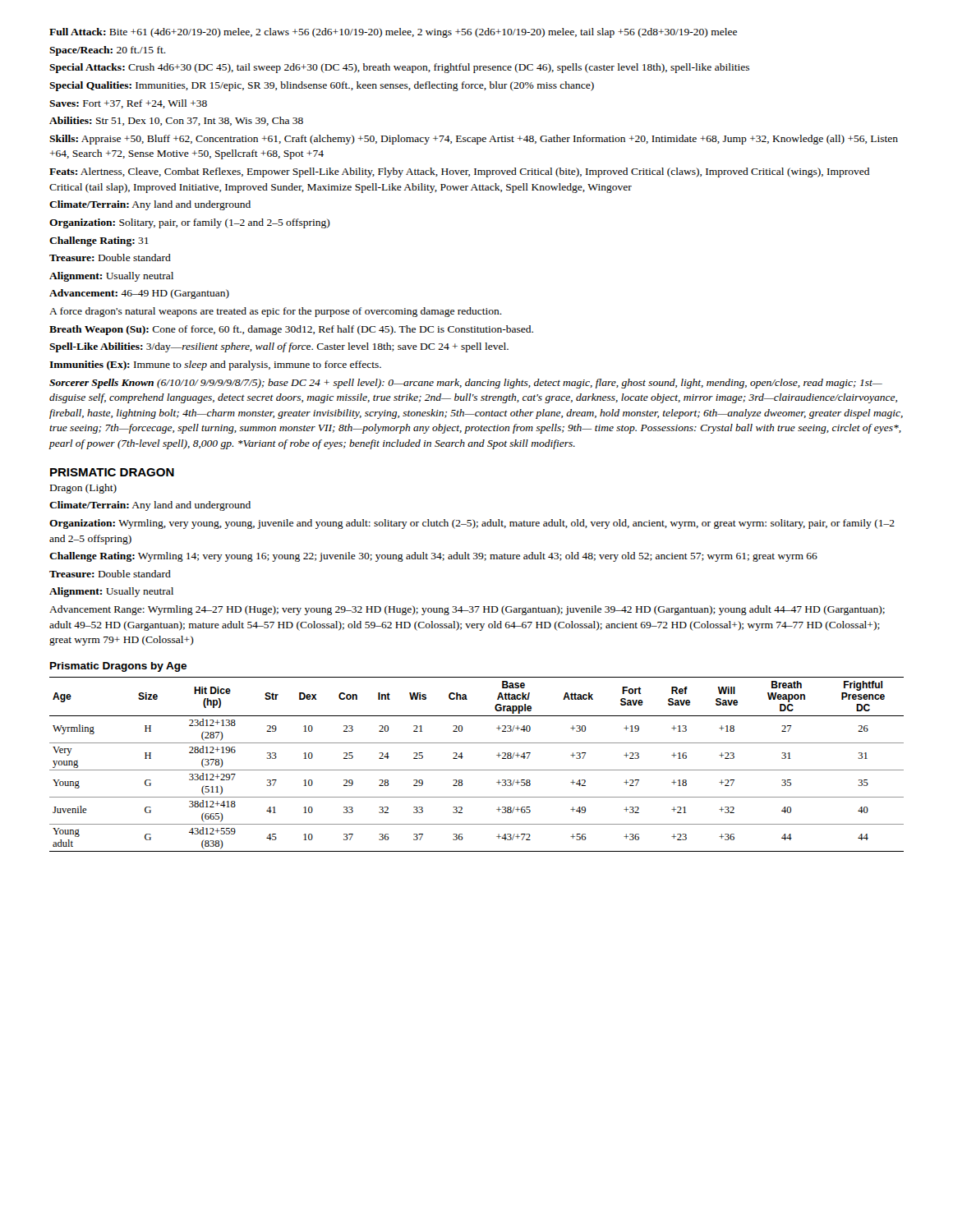
Task: Locate the block starting "Special Qualities: Immunities, DR 15/epic,"
Action: coord(322,85)
